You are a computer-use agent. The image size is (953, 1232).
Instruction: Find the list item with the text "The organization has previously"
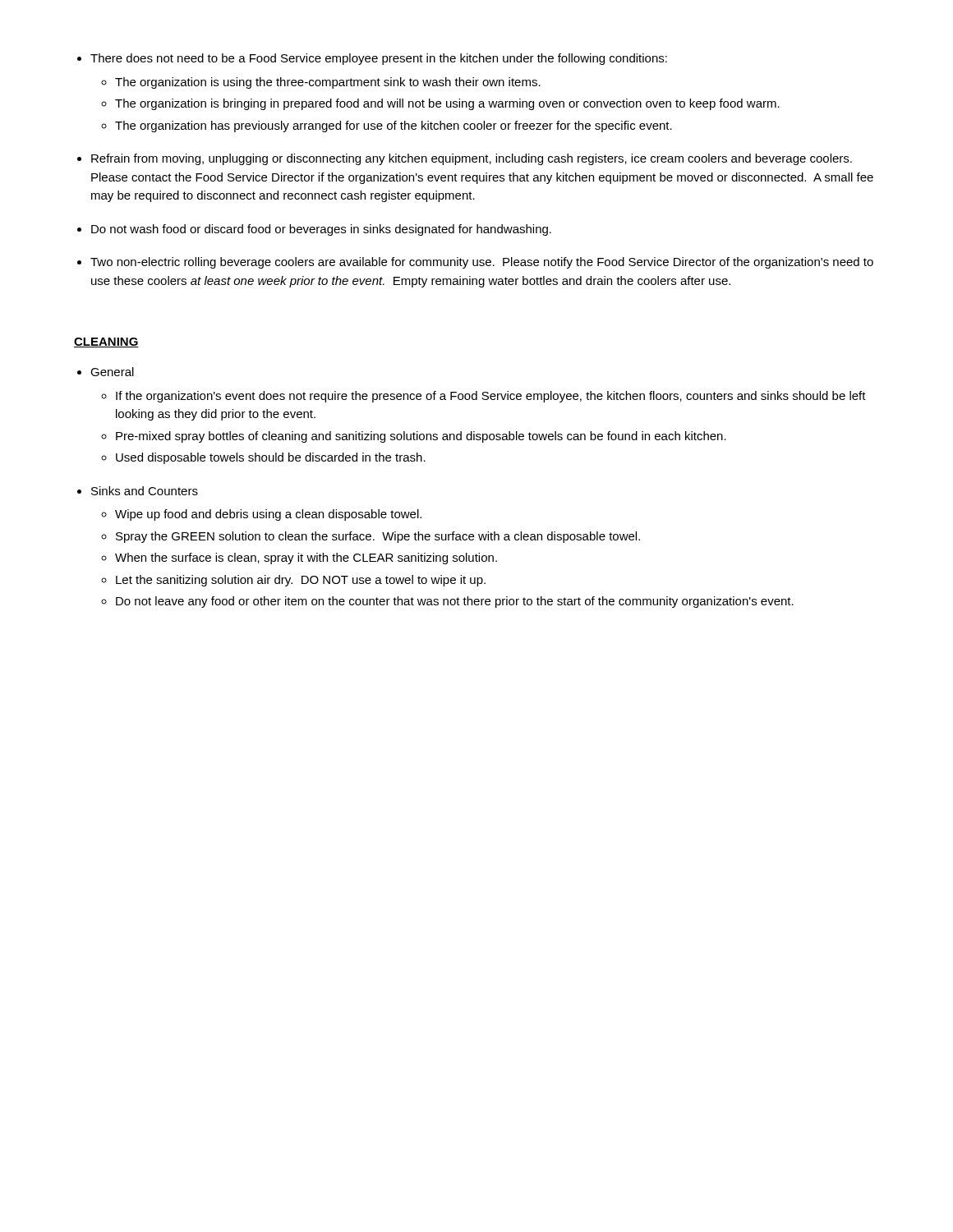pyautogui.click(x=394, y=125)
